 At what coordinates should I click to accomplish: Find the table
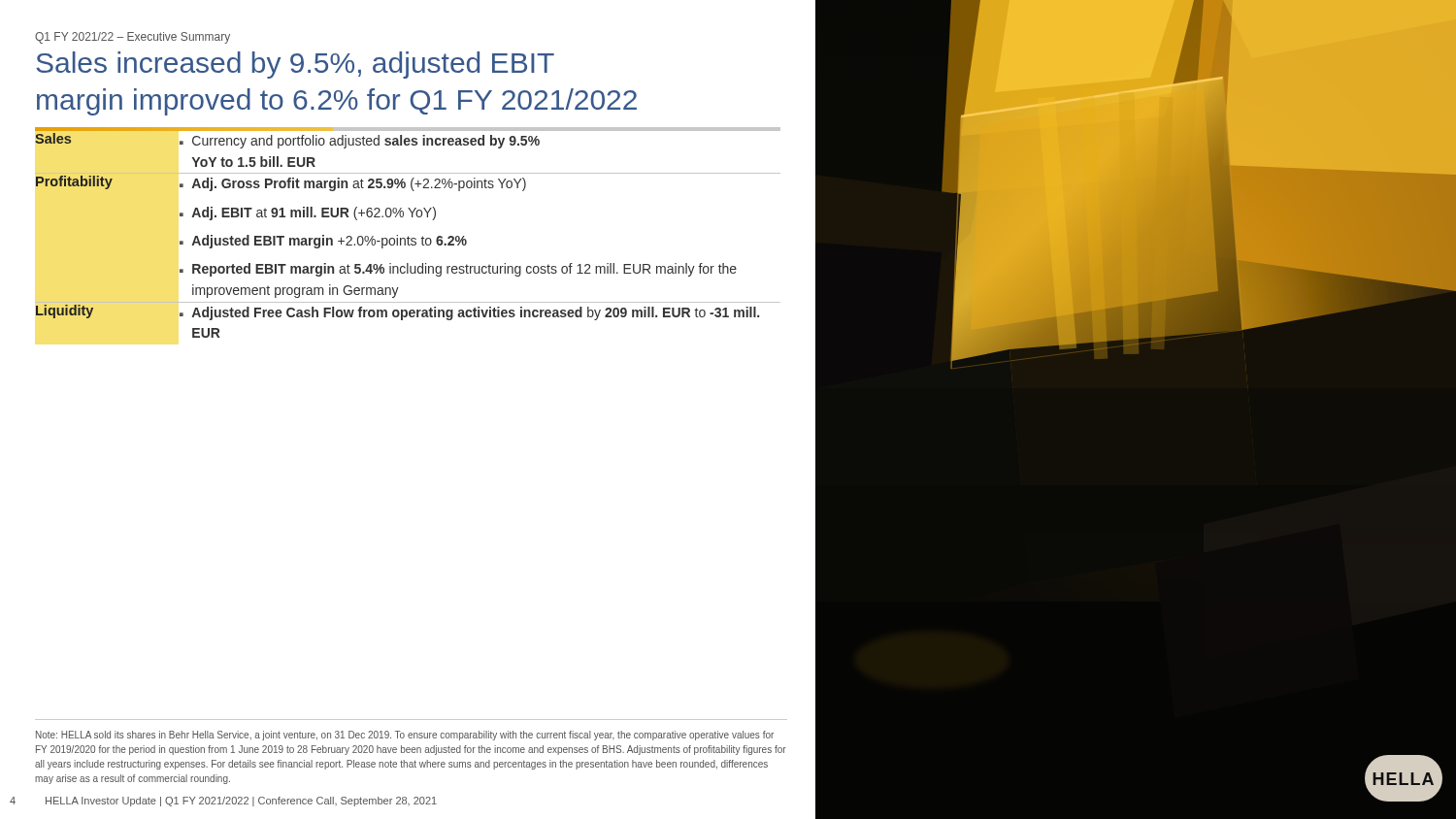coord(408,238)
